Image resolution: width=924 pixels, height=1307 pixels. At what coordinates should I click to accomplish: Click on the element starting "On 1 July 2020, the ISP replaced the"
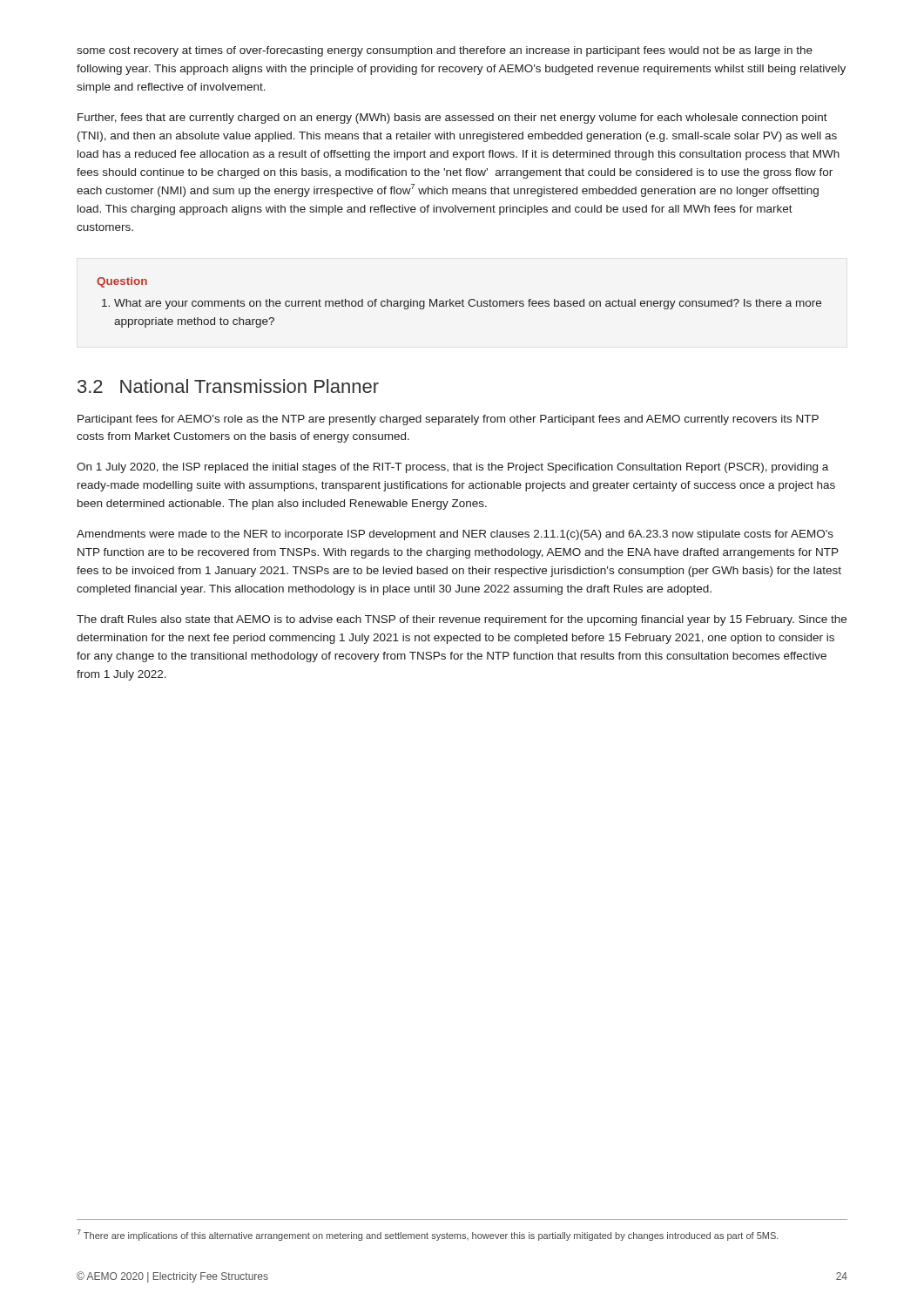click(x=462, y=486)
